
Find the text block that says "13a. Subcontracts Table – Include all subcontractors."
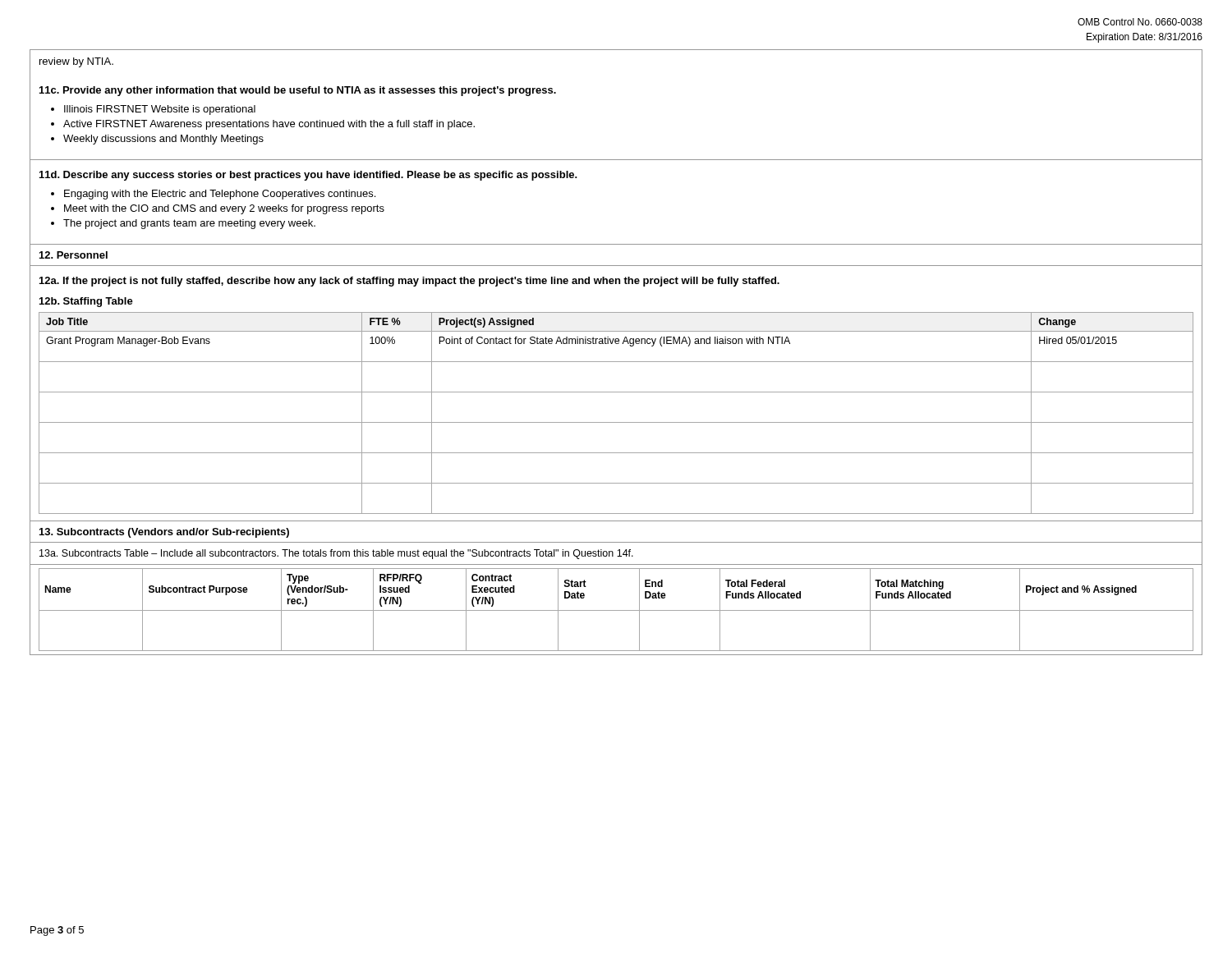pyautogui.click(x=336, y=553)
